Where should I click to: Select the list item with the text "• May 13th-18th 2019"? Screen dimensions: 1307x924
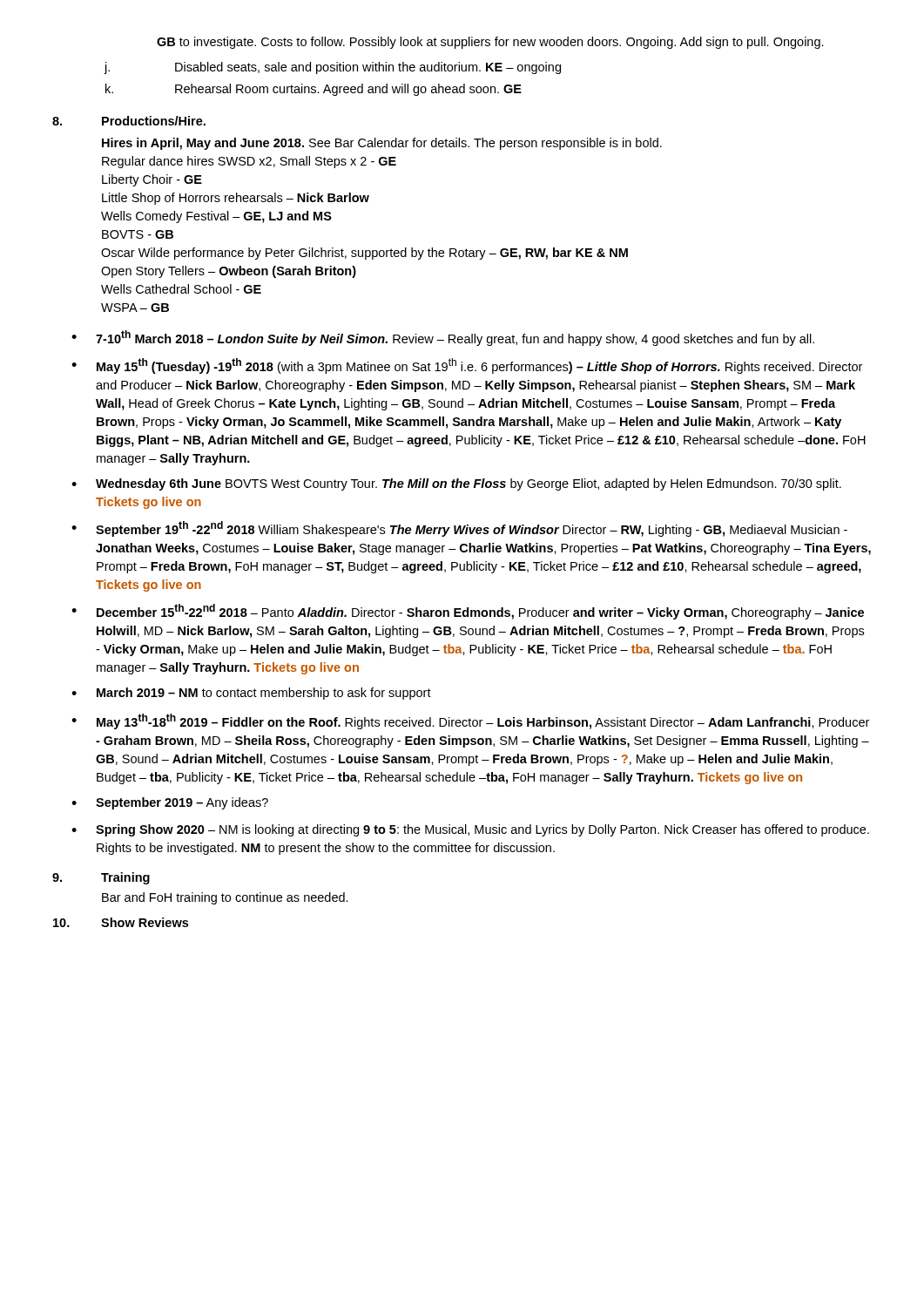coord(472,749)
